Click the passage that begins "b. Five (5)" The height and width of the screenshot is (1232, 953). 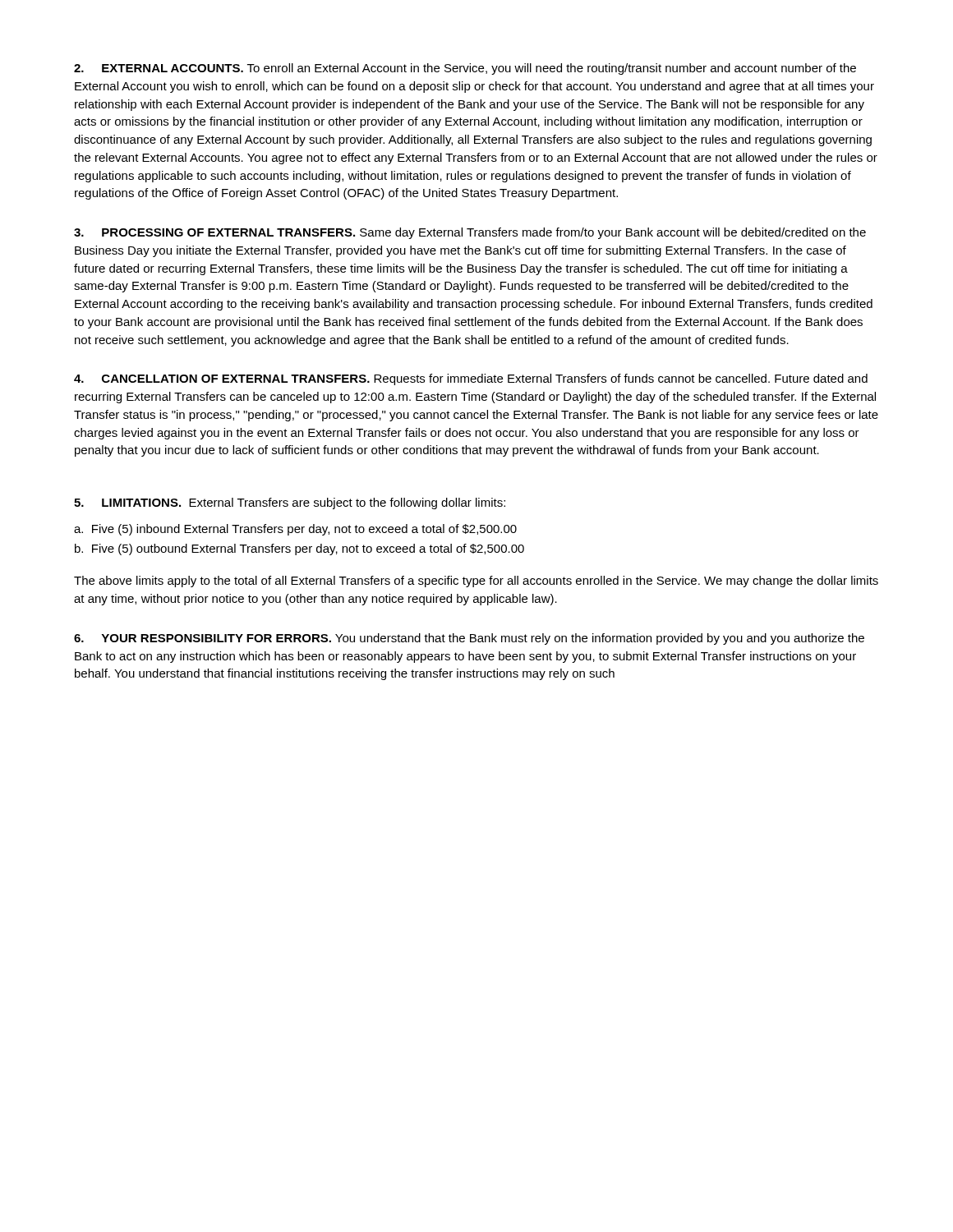(299, 548)
